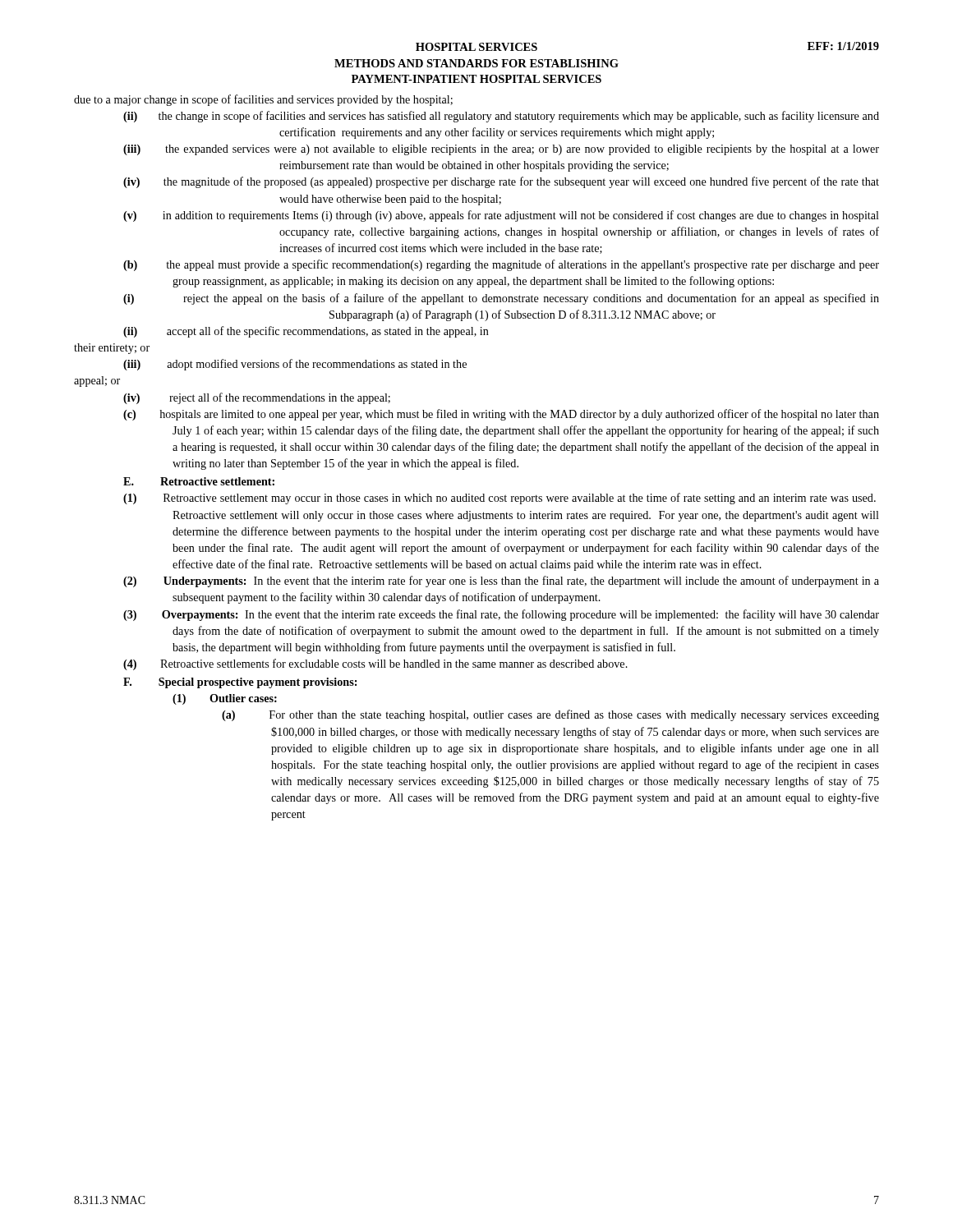Screen dimensions: 1232x953
Task: Select the text block that says "(2) Underpayments: In the"
Action: point(501,589)
